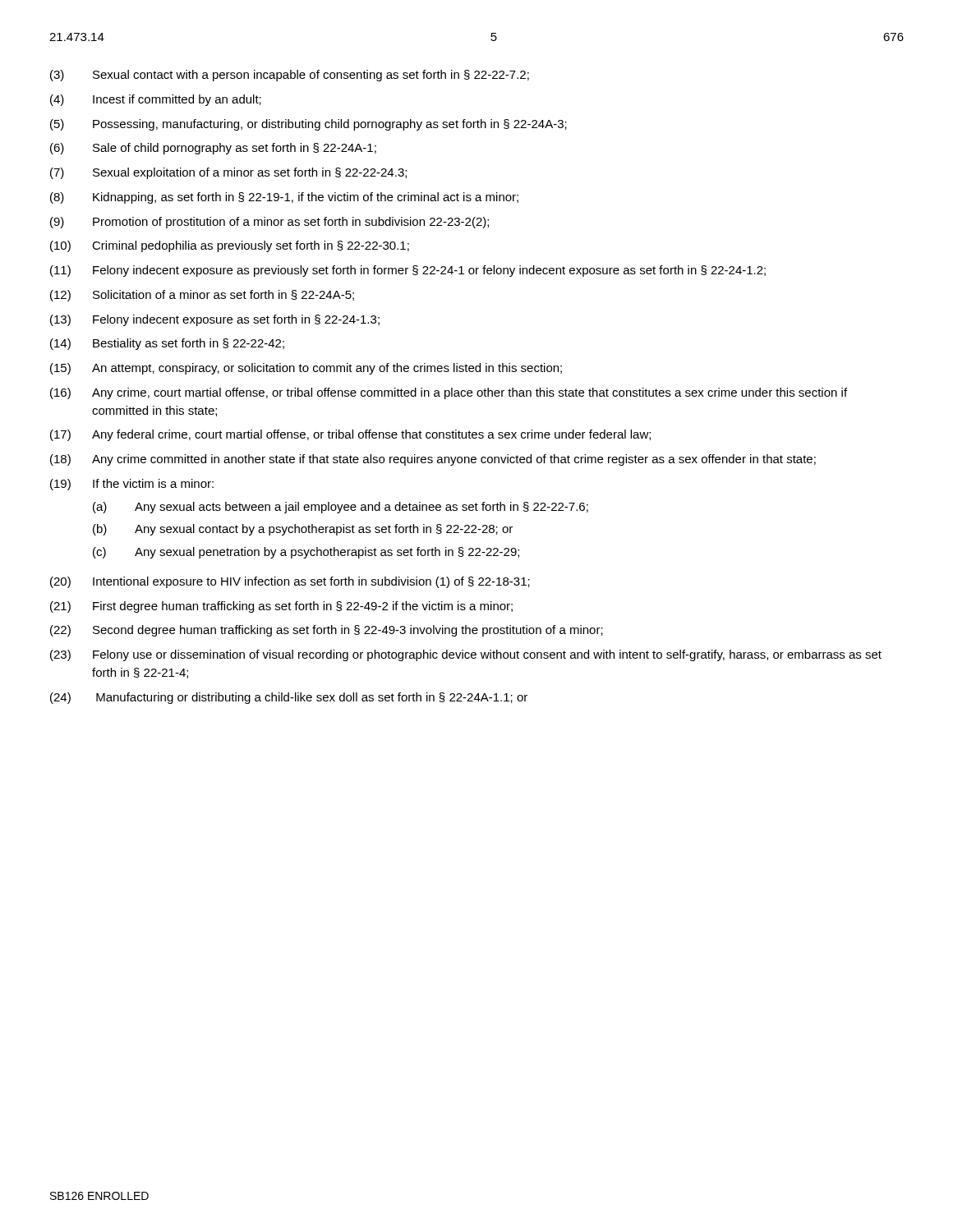953x1232 pixels.
Task: Find the list item with the text "(24) Manufacturing or"
Action: pyautogui.click(x=288, y=697)
